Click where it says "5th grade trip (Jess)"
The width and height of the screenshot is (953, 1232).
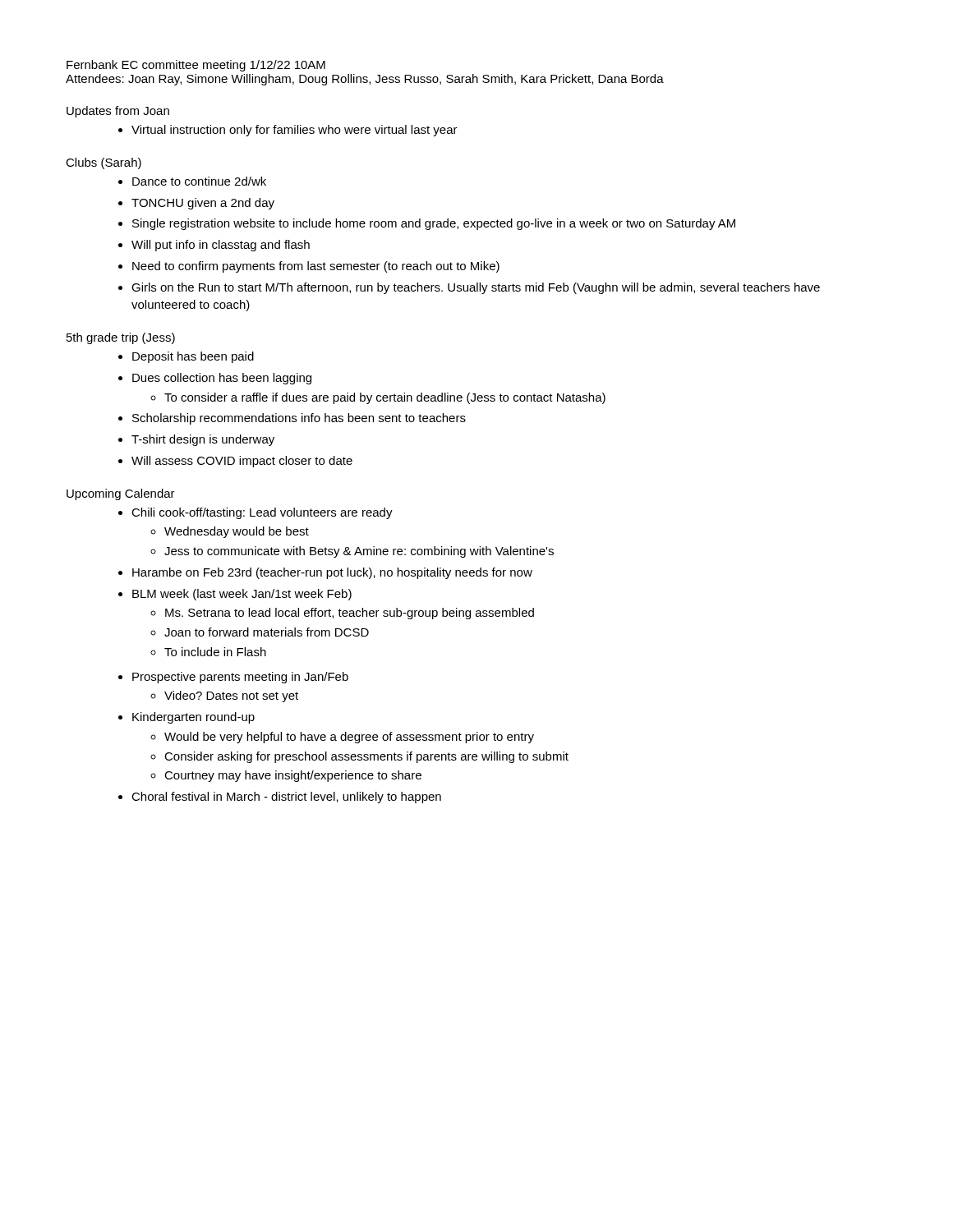121,337
